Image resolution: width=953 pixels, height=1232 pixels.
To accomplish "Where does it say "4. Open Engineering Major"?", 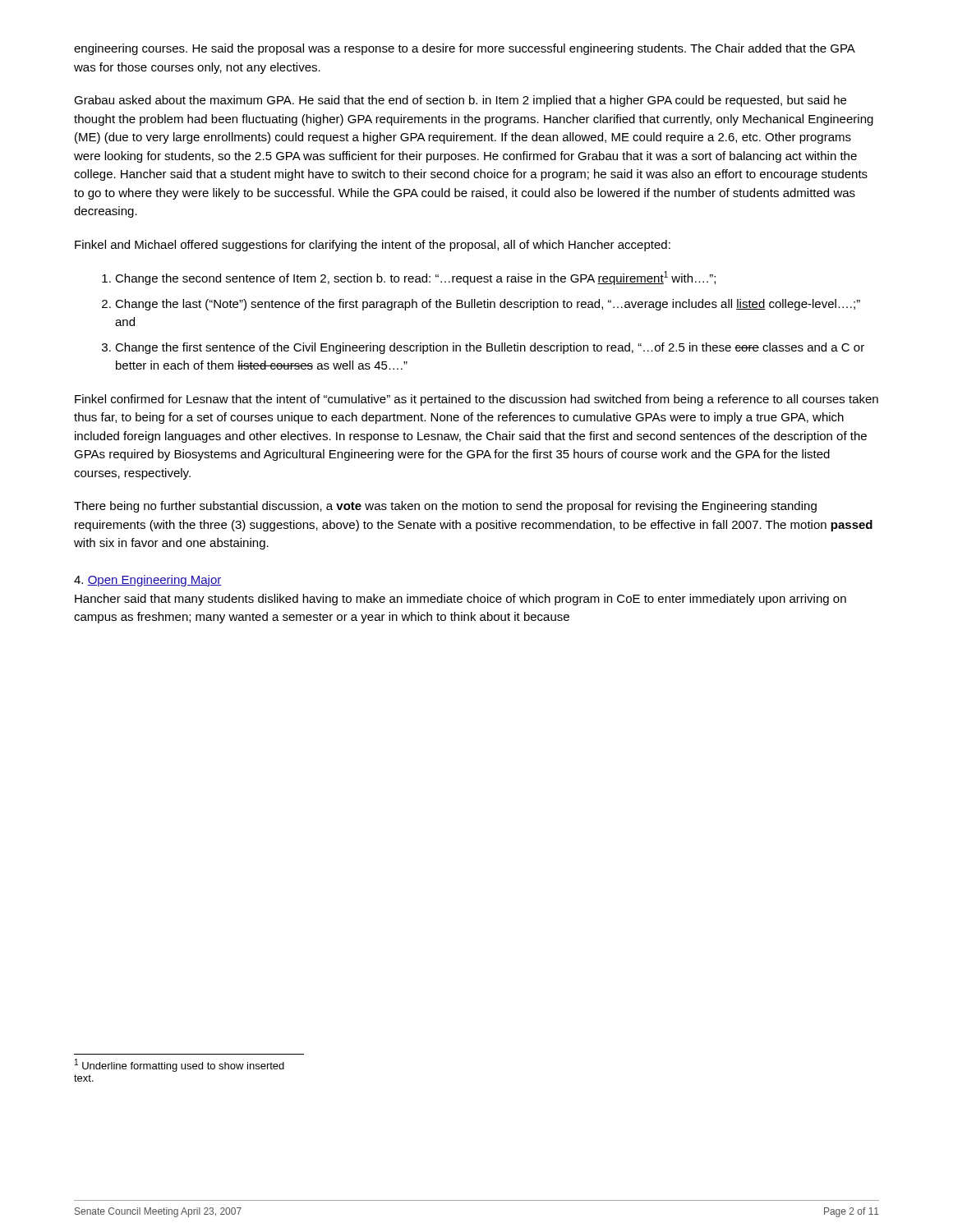I will 148,579.
